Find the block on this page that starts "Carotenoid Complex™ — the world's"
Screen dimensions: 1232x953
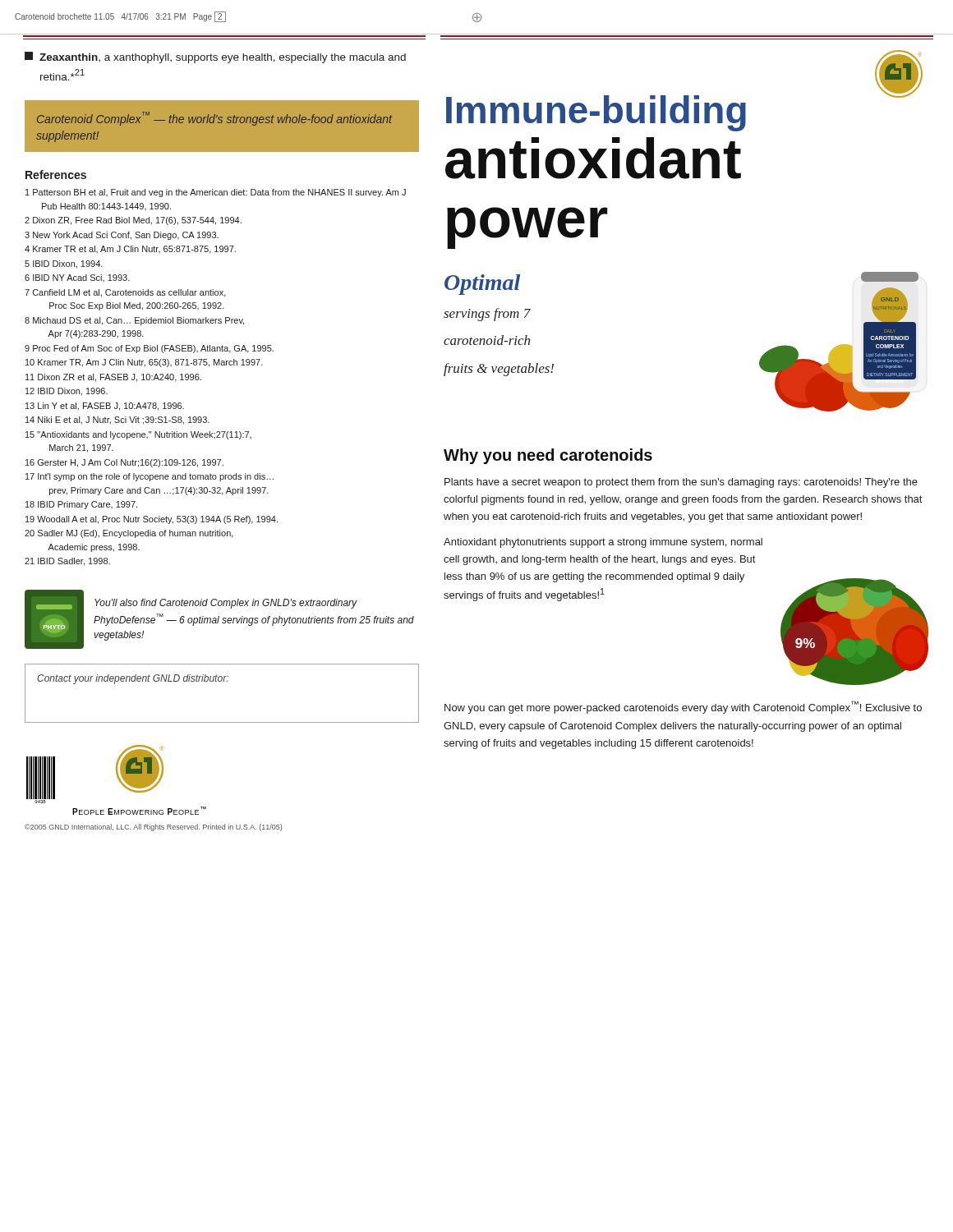[x=214, y=126]
